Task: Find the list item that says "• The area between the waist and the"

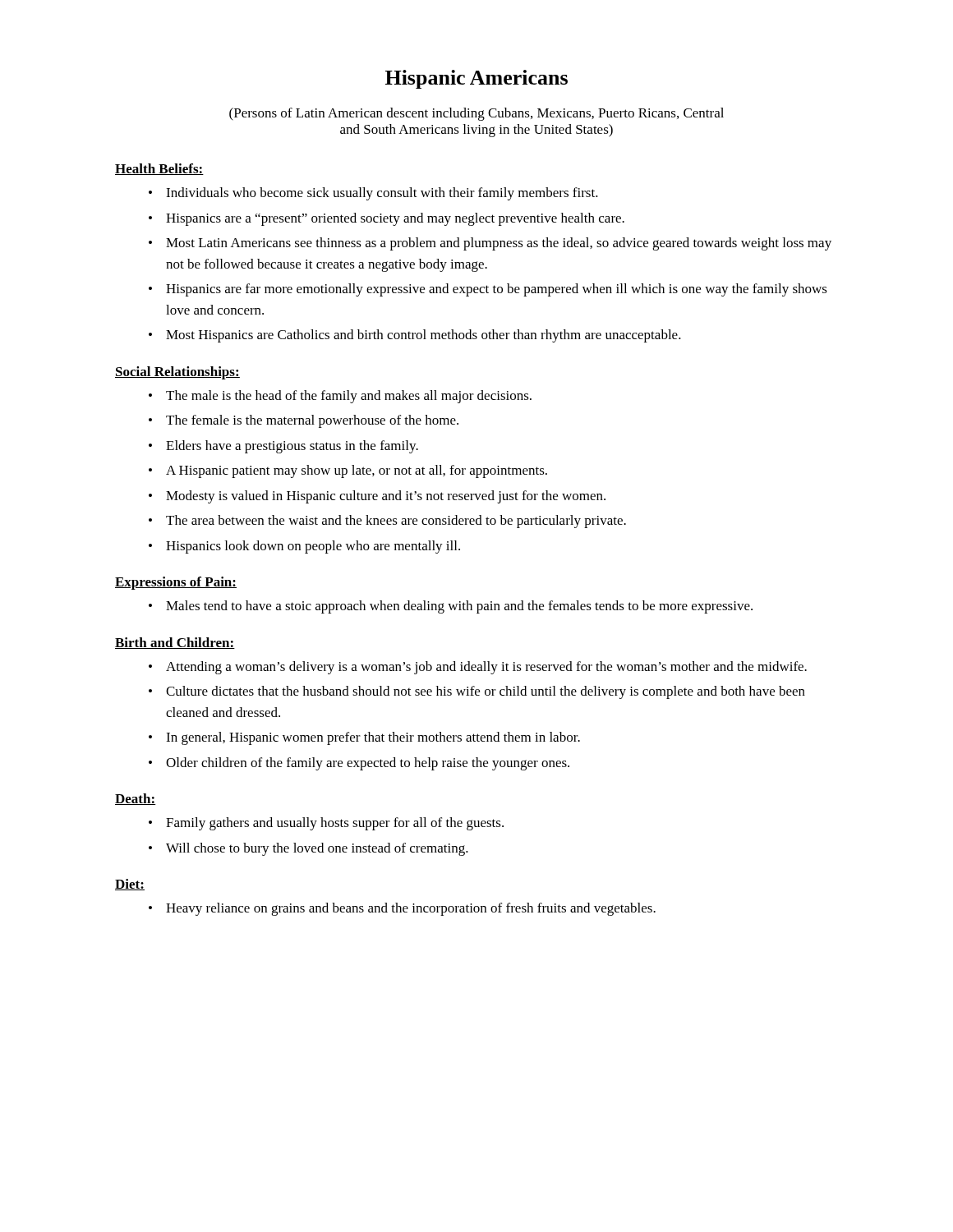Action: click(x=493, y=521)
